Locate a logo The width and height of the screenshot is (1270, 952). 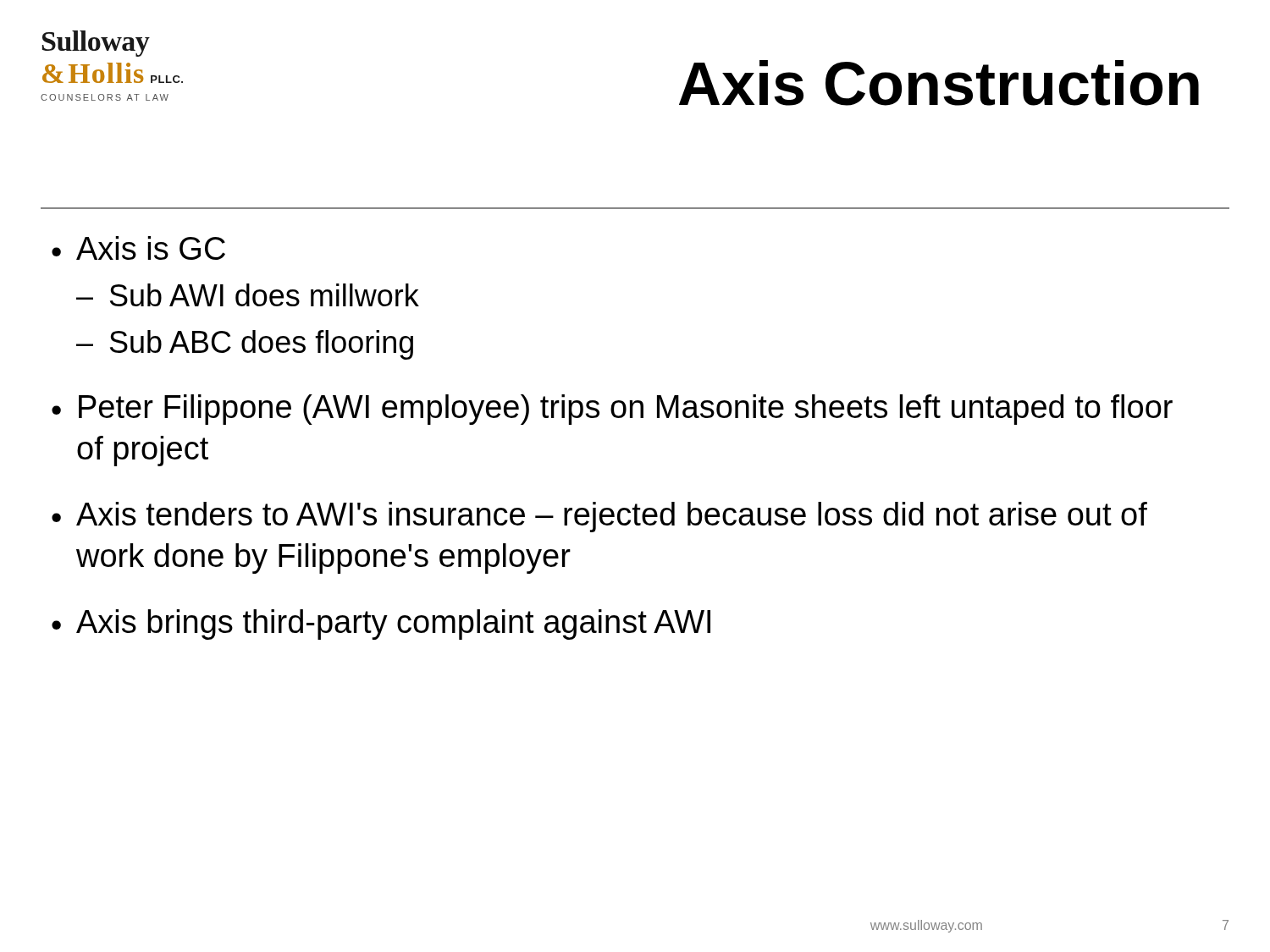click(142, 65)
